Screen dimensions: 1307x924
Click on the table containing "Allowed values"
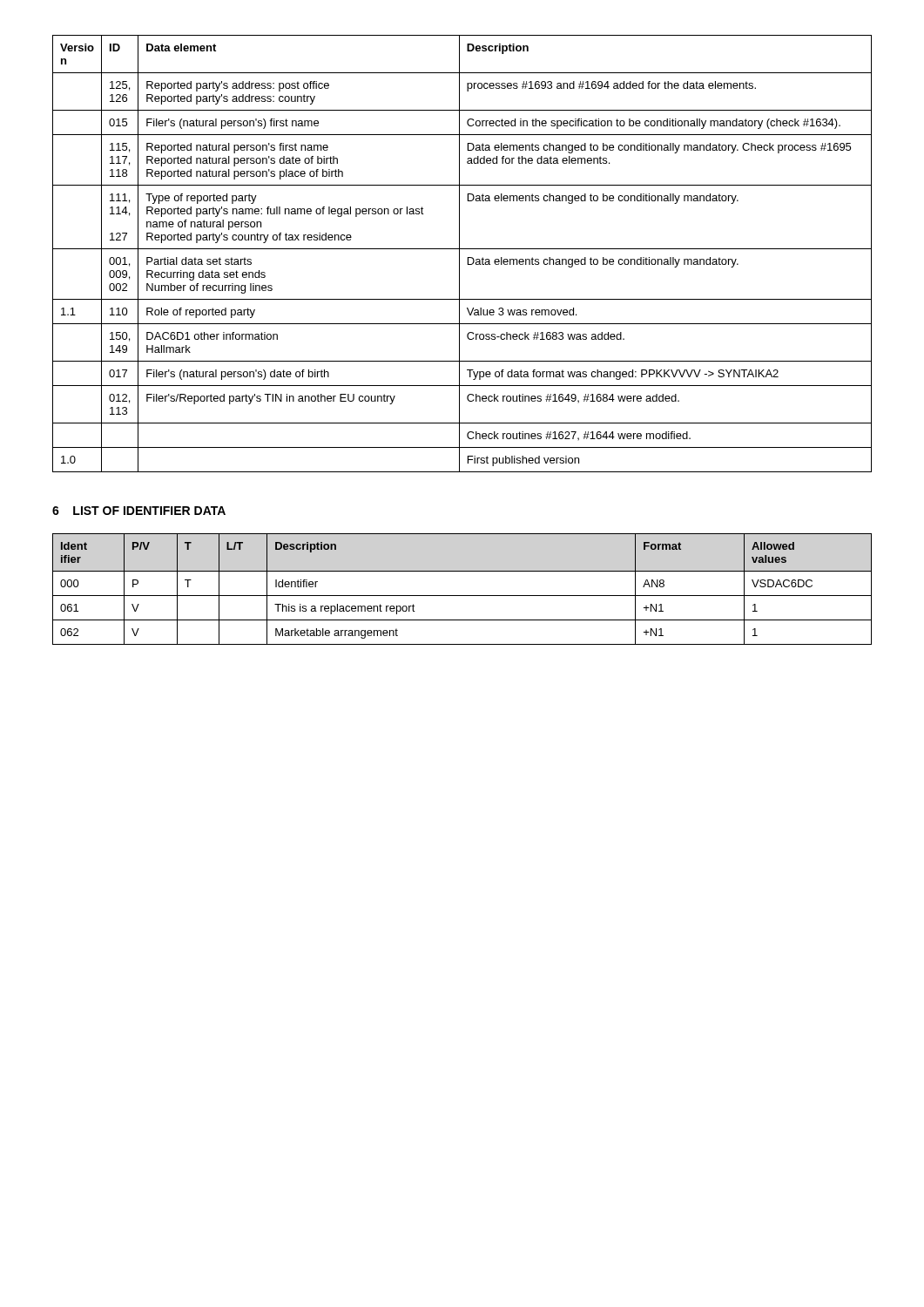tap(462, 589)
